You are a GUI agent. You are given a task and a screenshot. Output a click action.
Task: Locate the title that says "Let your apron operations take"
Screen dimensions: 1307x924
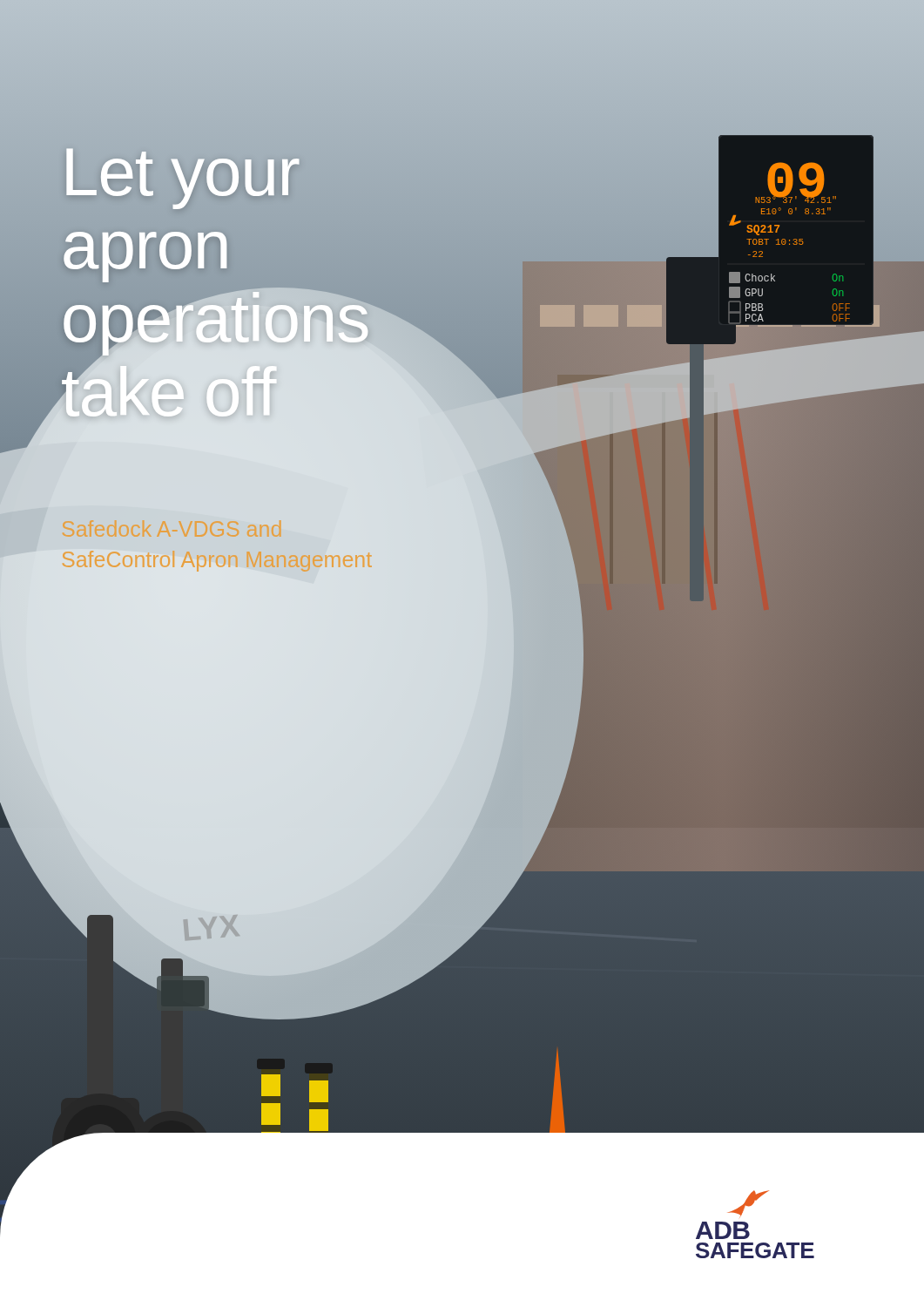coord(215,282)
